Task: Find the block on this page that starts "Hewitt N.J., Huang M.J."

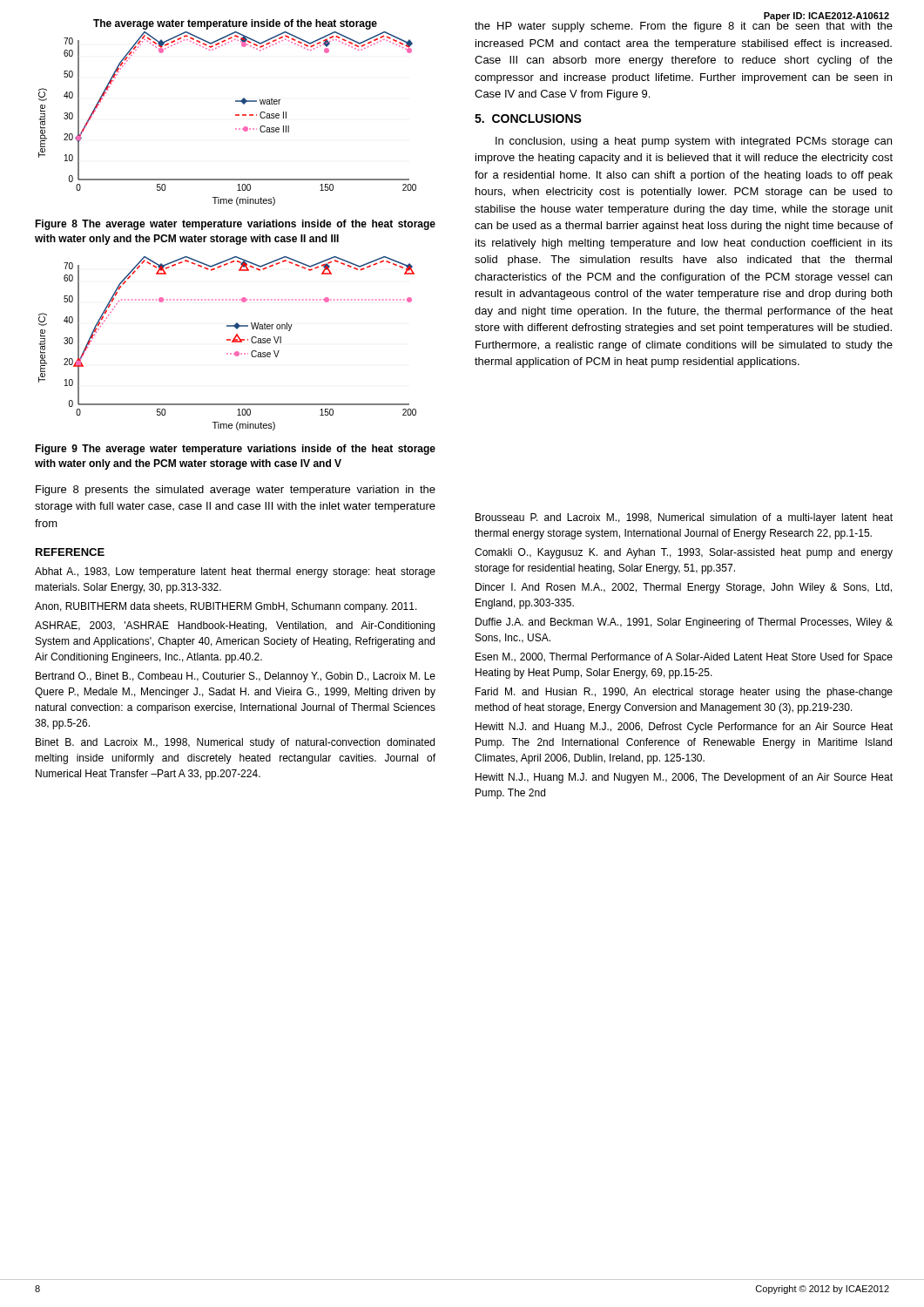Action: pos(684,785)
